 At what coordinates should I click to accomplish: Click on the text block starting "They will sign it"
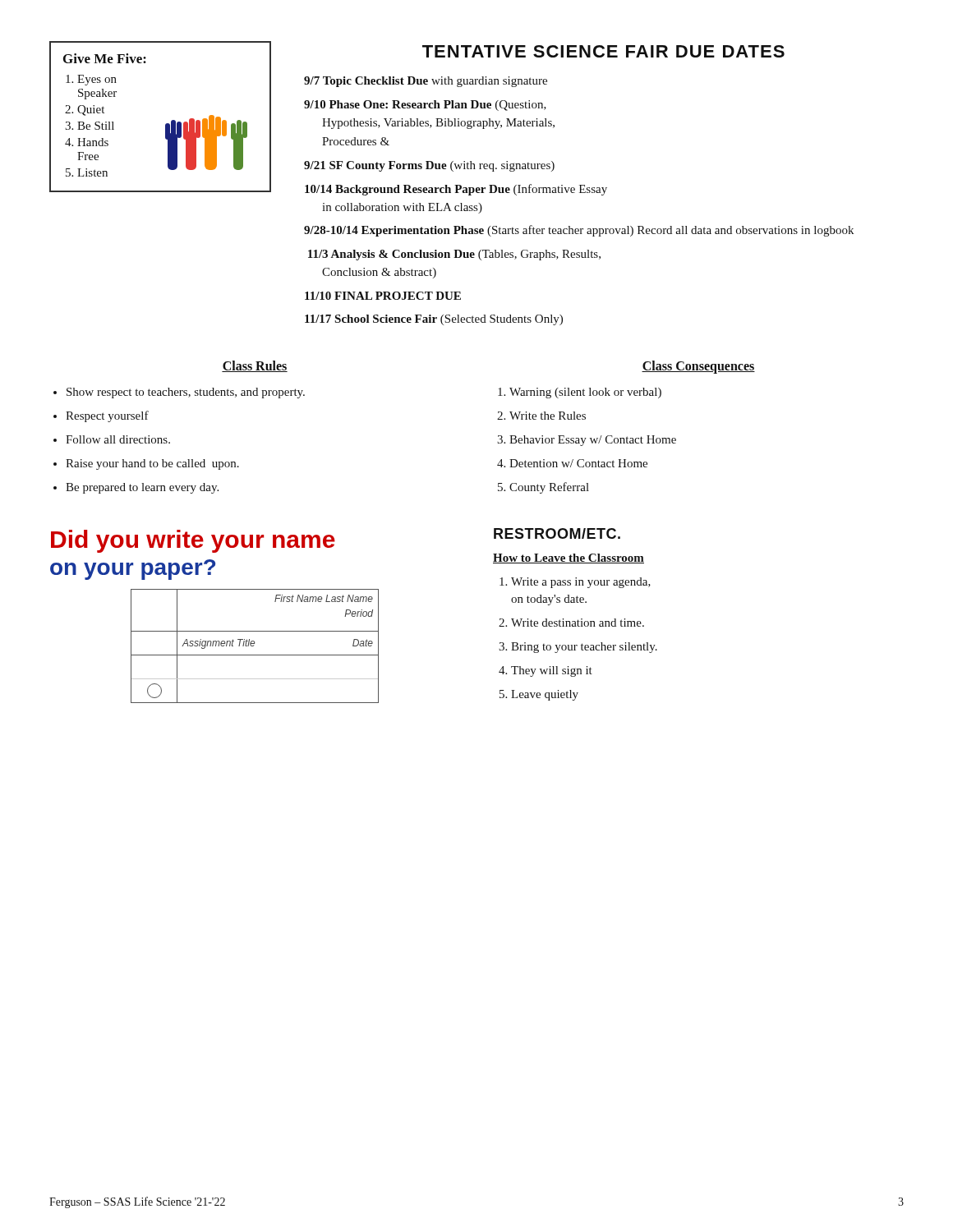coord(552,670)
